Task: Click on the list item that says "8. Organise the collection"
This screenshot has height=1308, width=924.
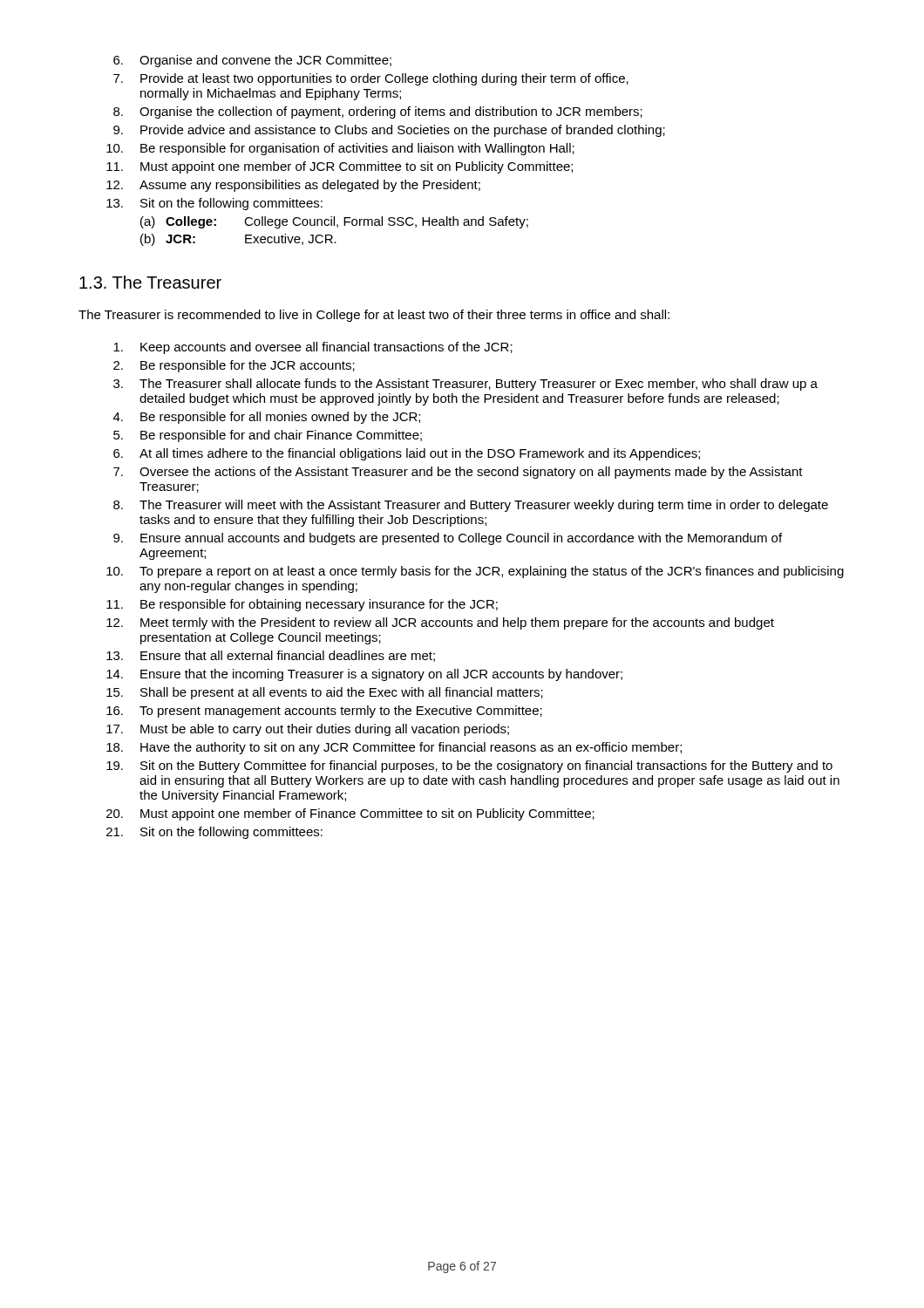Action: tap(462, 111)
